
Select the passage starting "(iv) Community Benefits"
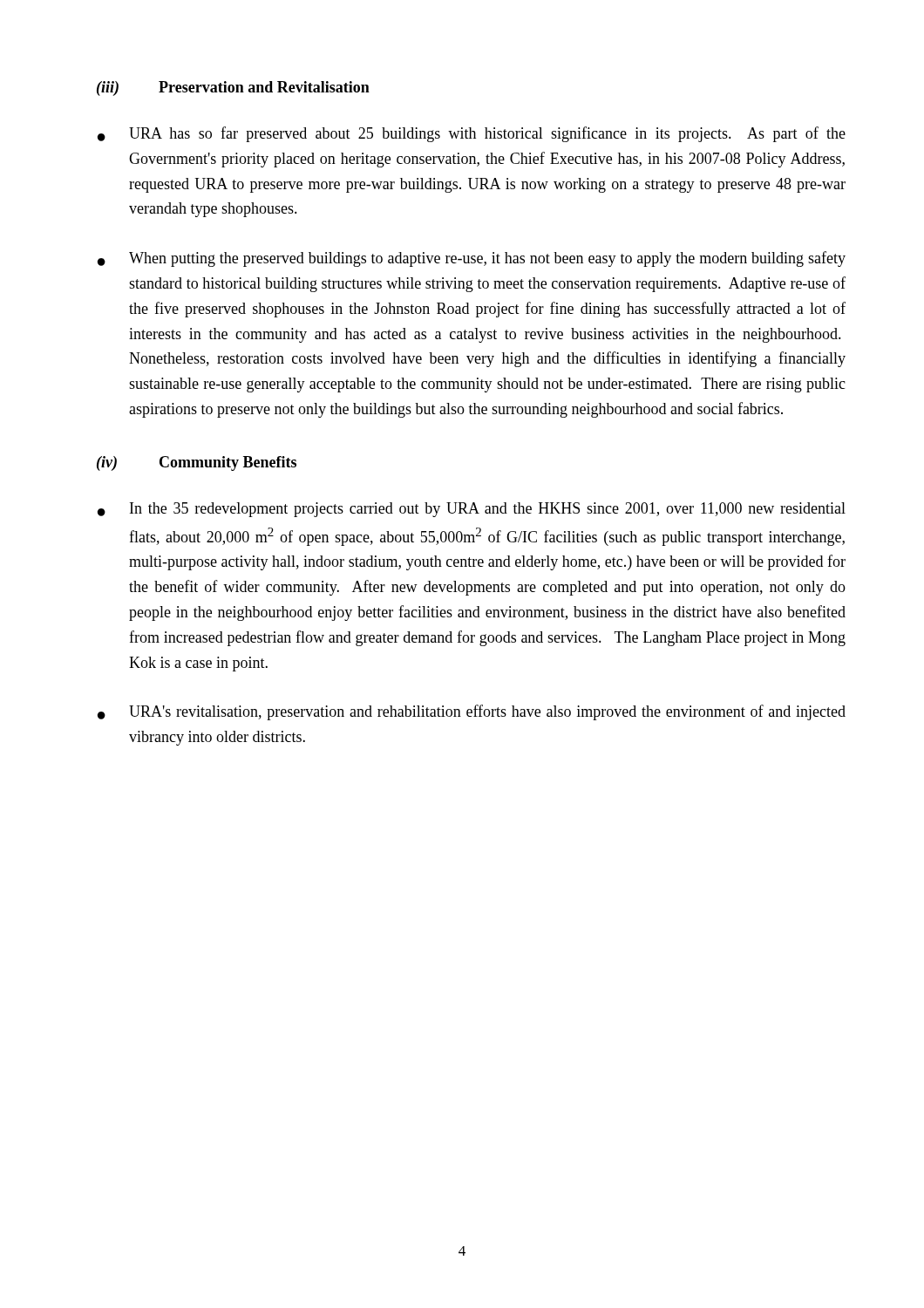[x=196, y=462]
